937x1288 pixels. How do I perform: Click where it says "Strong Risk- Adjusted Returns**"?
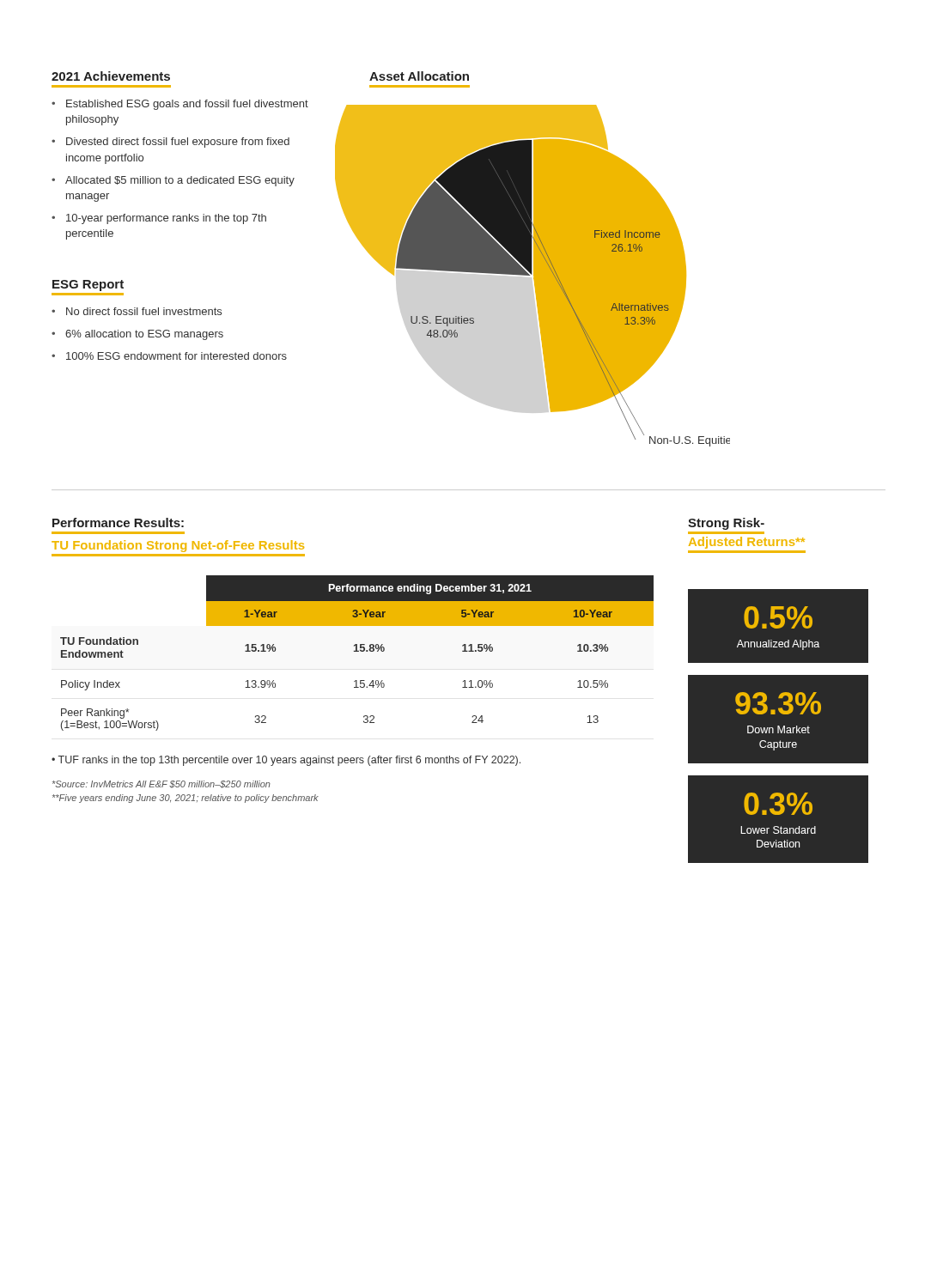747,534
